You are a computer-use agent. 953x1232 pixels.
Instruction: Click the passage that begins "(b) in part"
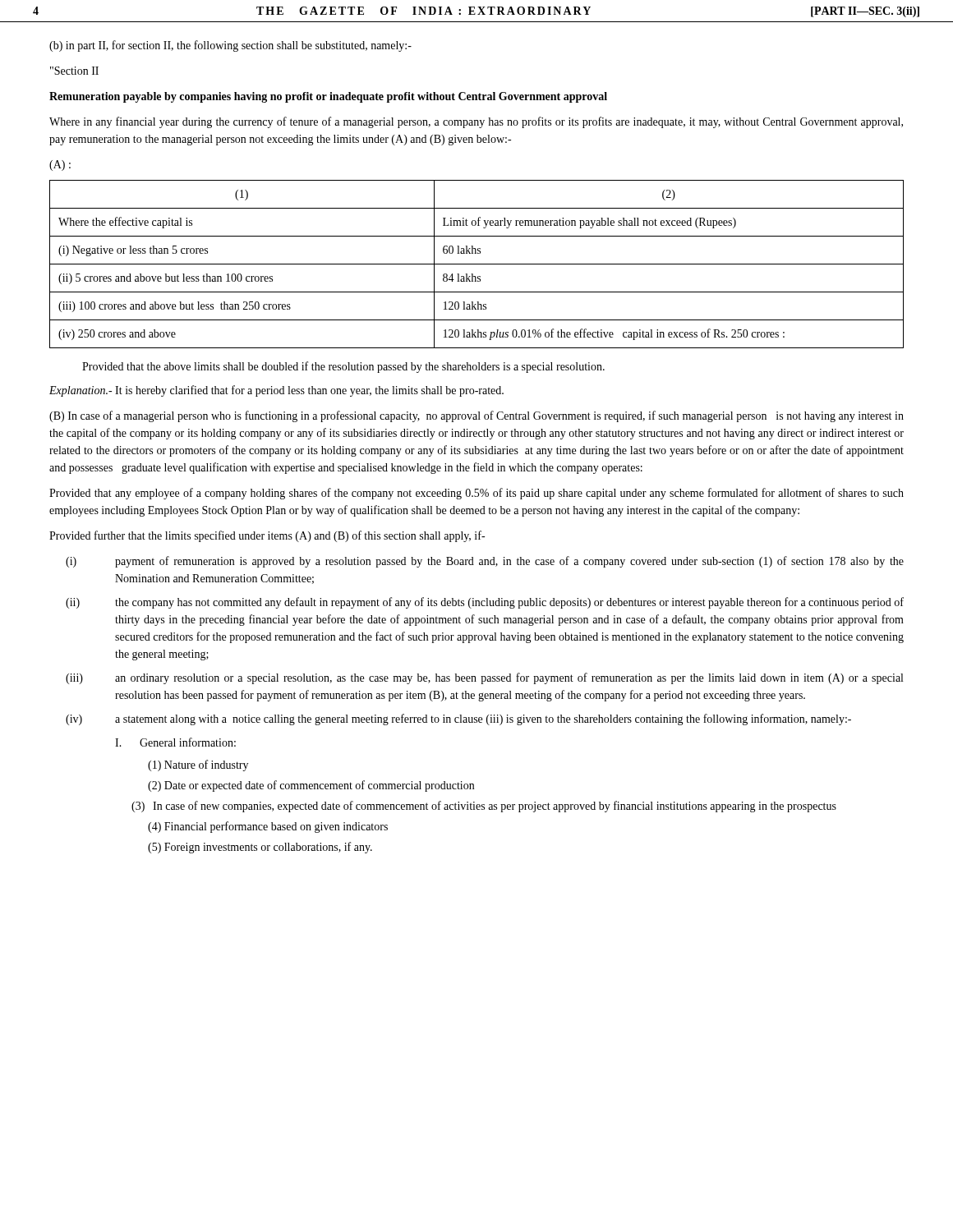click(230, 46)
